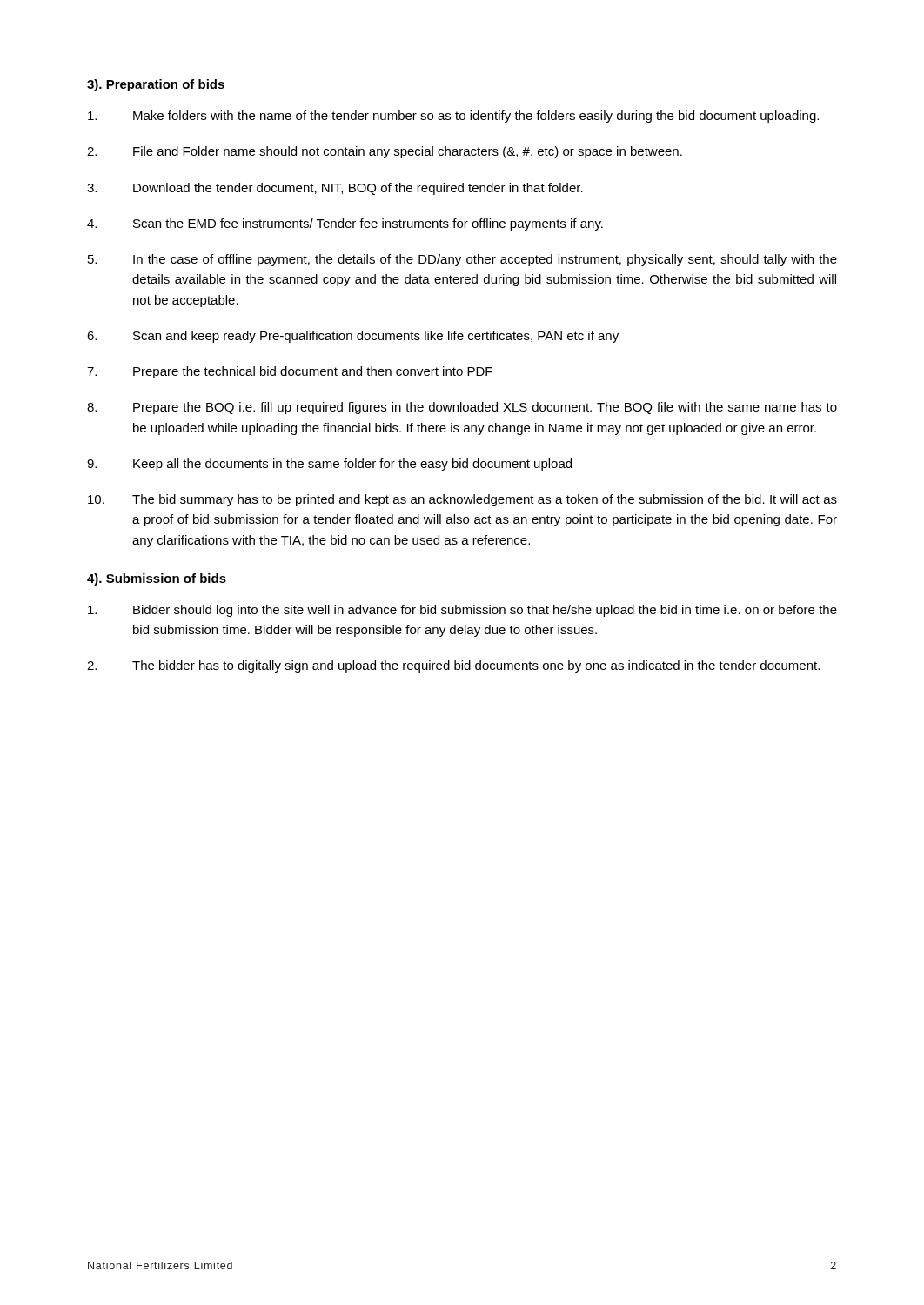This screenshot has width=924, height=1305.
Task: Point to the passage starting "Bidder should log into the"
Action: 462,619
